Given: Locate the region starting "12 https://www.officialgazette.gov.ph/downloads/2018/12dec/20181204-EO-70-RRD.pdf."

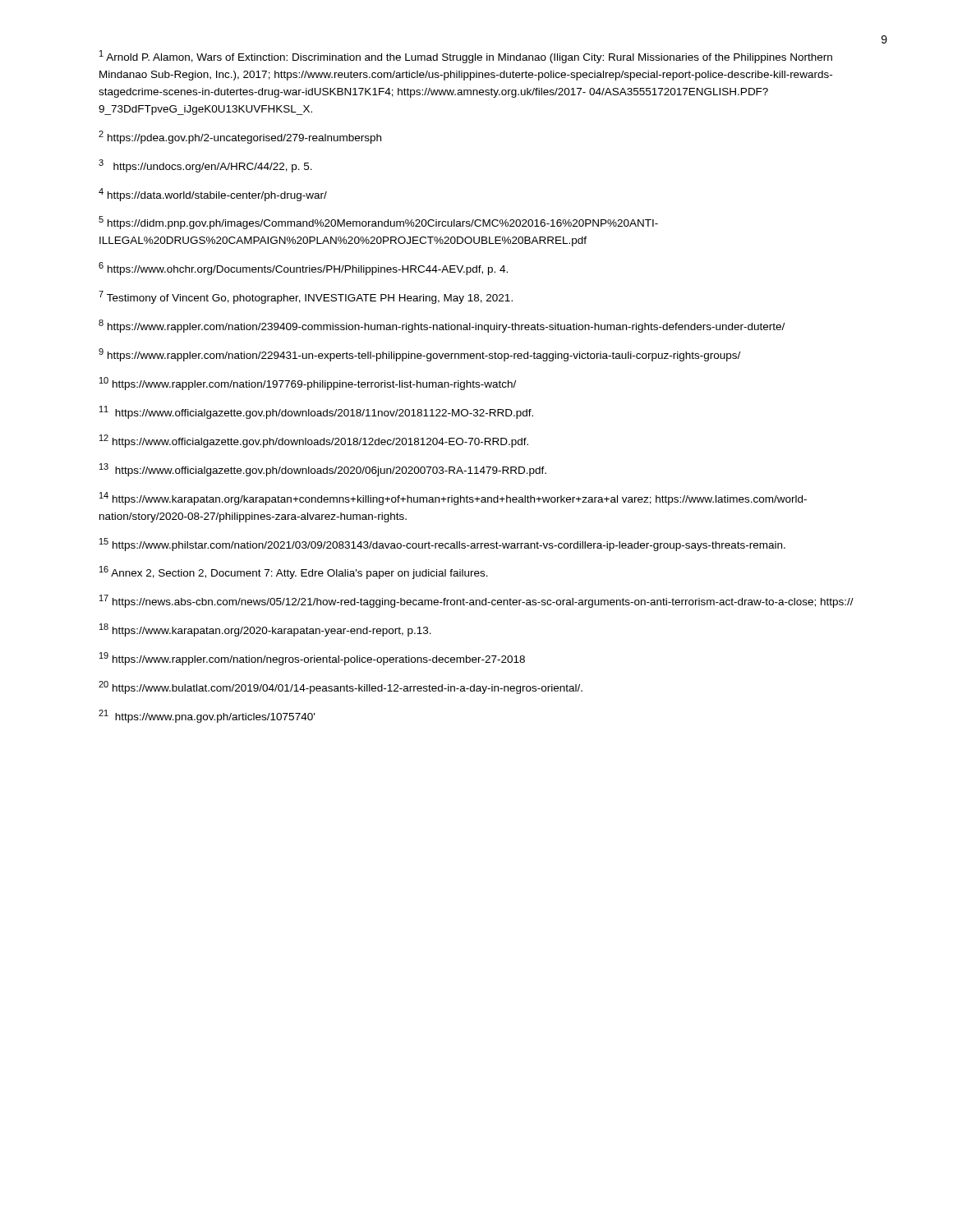Looking at the screenshot, I should (x=314, y=441).
